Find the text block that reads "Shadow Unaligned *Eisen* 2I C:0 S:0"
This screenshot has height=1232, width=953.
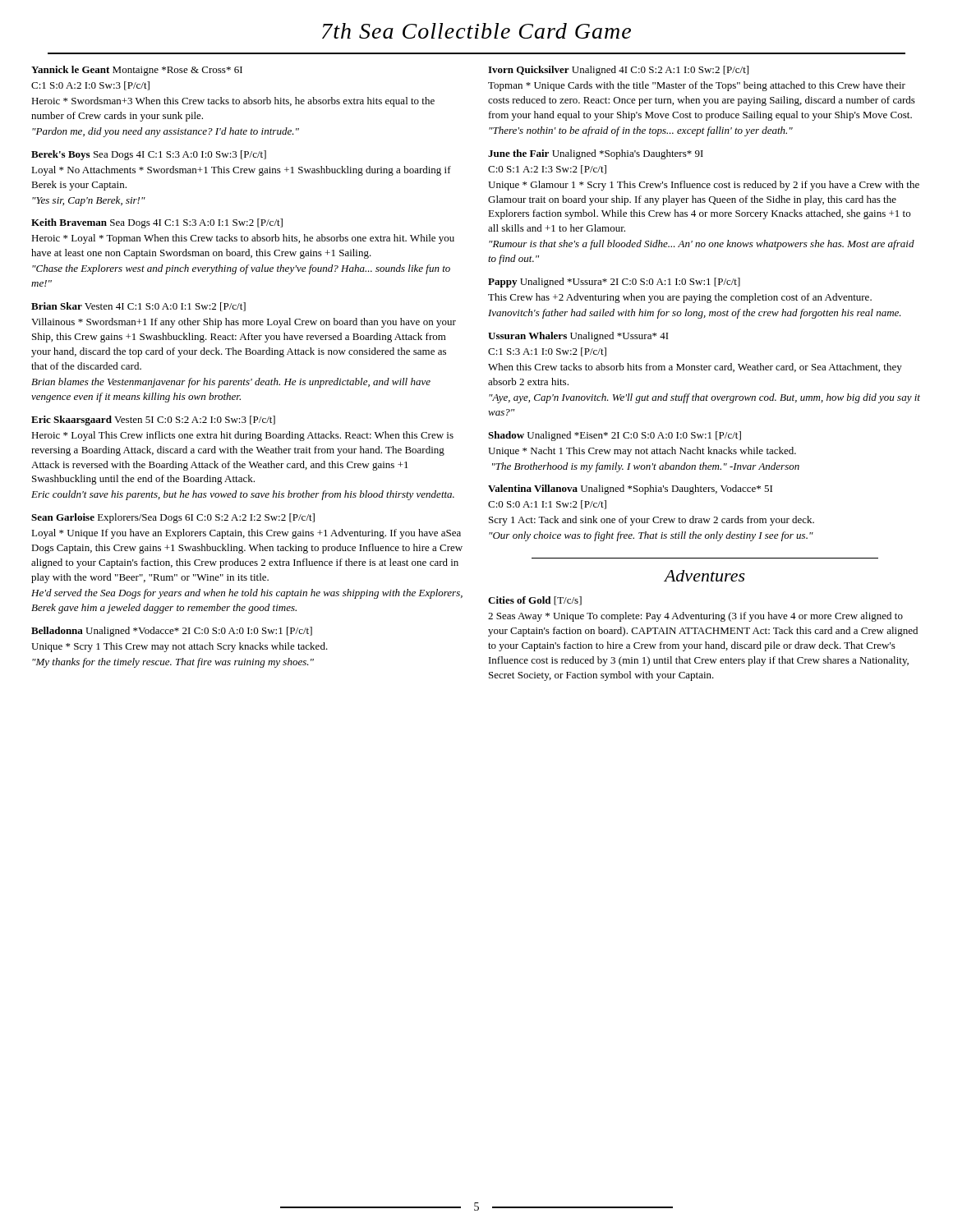[705, 451]
